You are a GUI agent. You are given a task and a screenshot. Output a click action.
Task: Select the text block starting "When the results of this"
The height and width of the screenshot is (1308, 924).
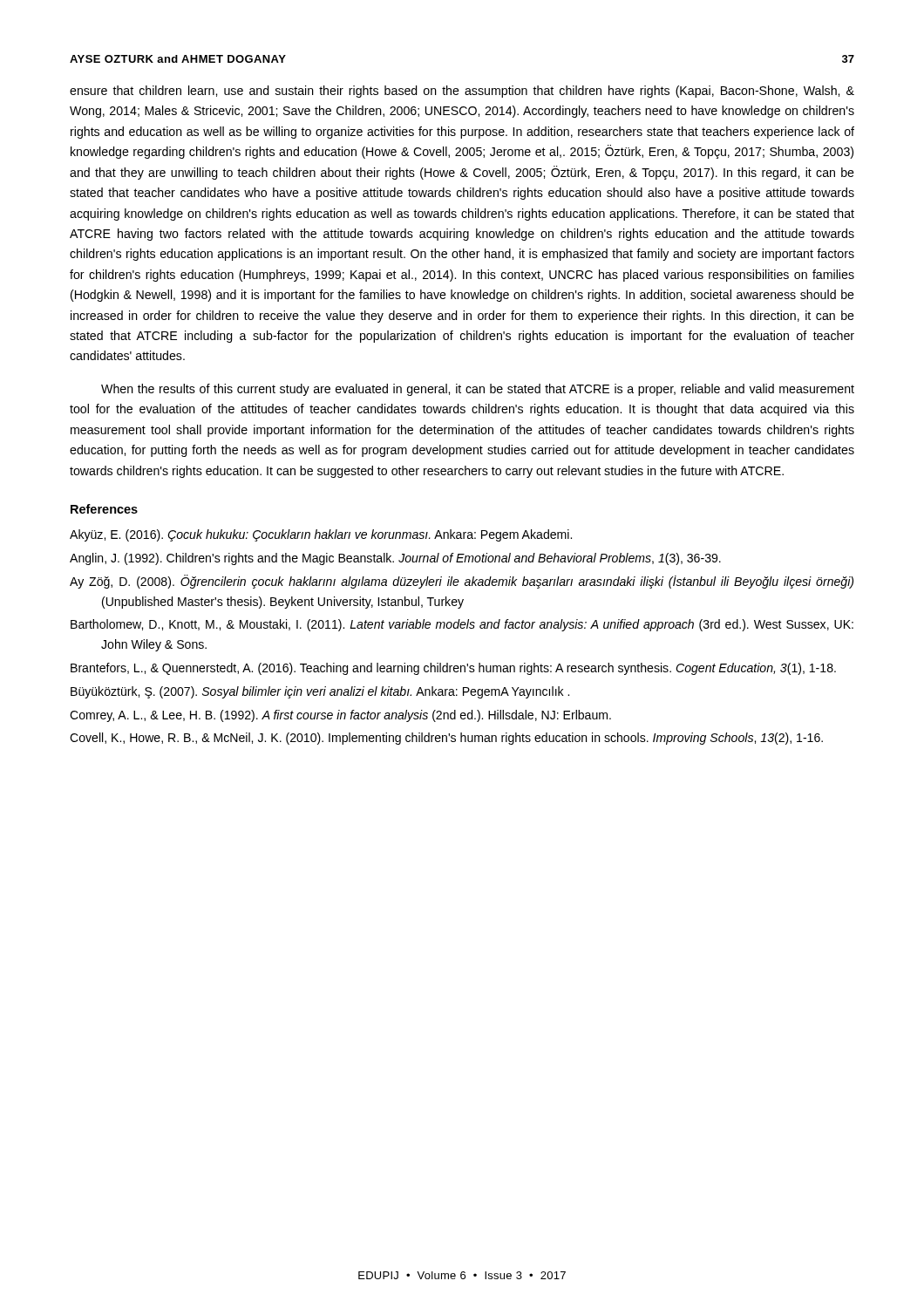[x=462, y=430]
